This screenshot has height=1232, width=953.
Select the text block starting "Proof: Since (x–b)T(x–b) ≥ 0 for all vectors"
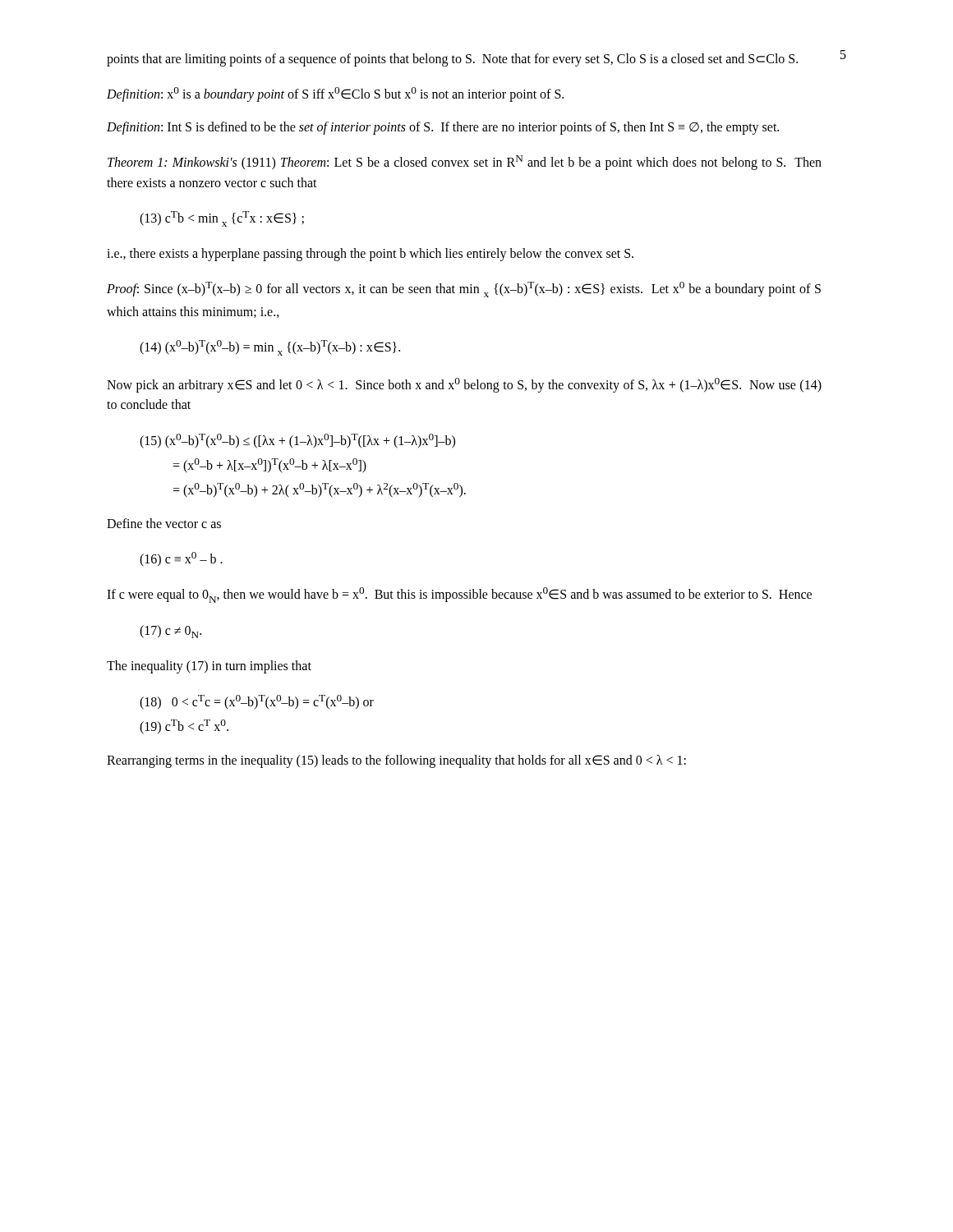click(x=464, y=298)
